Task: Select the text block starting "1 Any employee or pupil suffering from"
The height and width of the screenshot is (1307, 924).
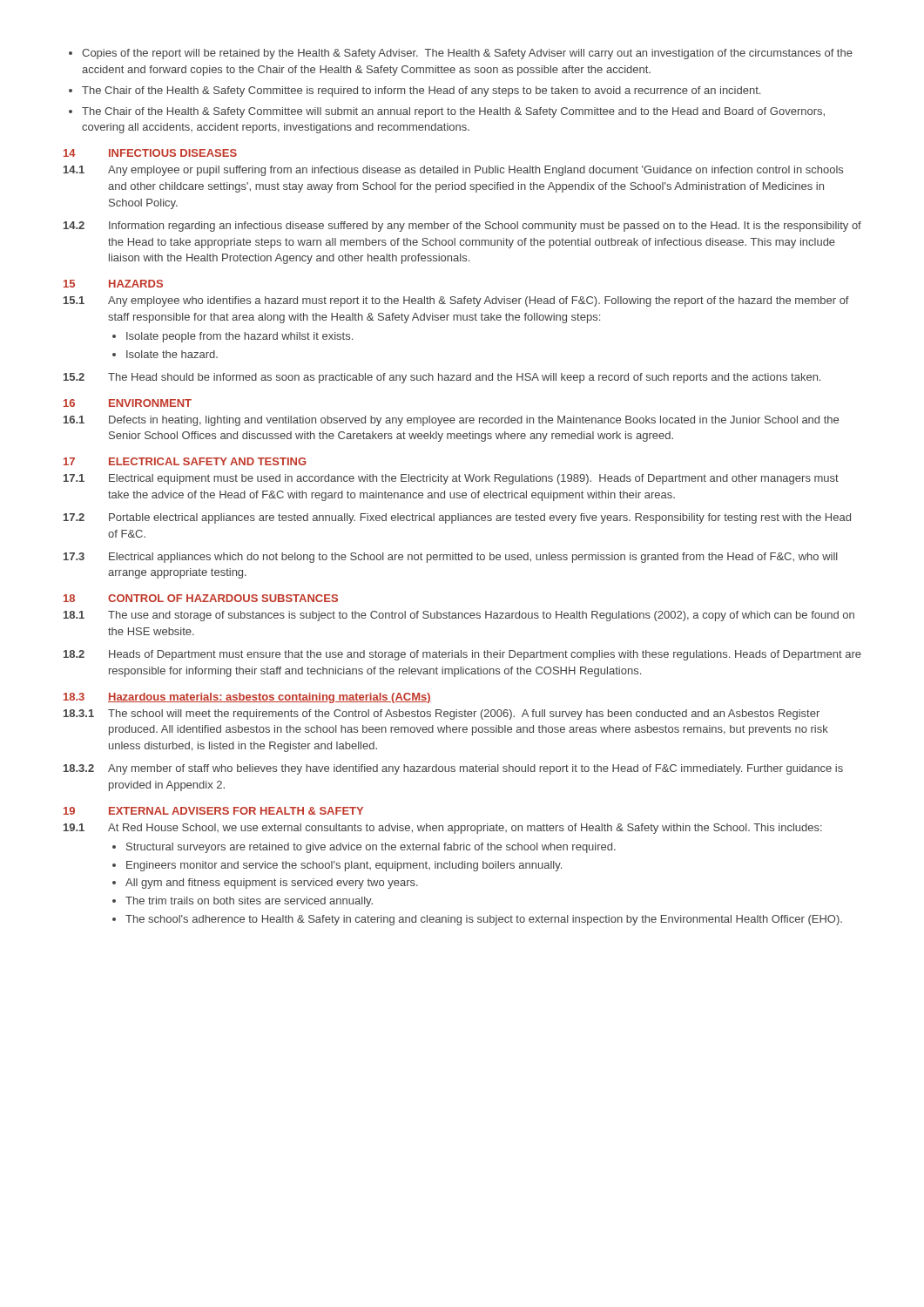Action: [x=462, y=187]
